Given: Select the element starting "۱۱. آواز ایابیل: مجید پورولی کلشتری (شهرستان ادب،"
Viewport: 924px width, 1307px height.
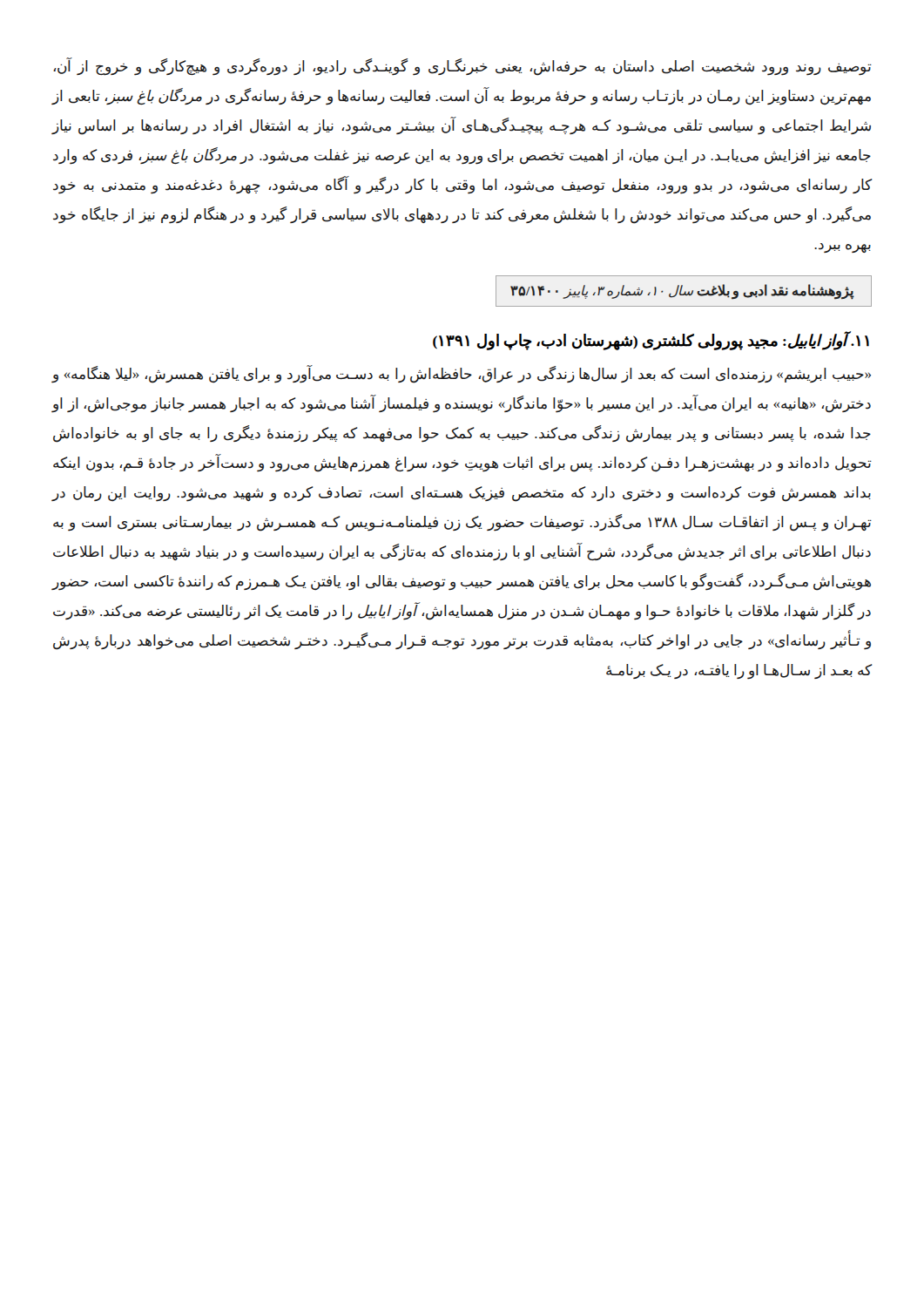Looking at the screenshot, I should pos(652,341).
